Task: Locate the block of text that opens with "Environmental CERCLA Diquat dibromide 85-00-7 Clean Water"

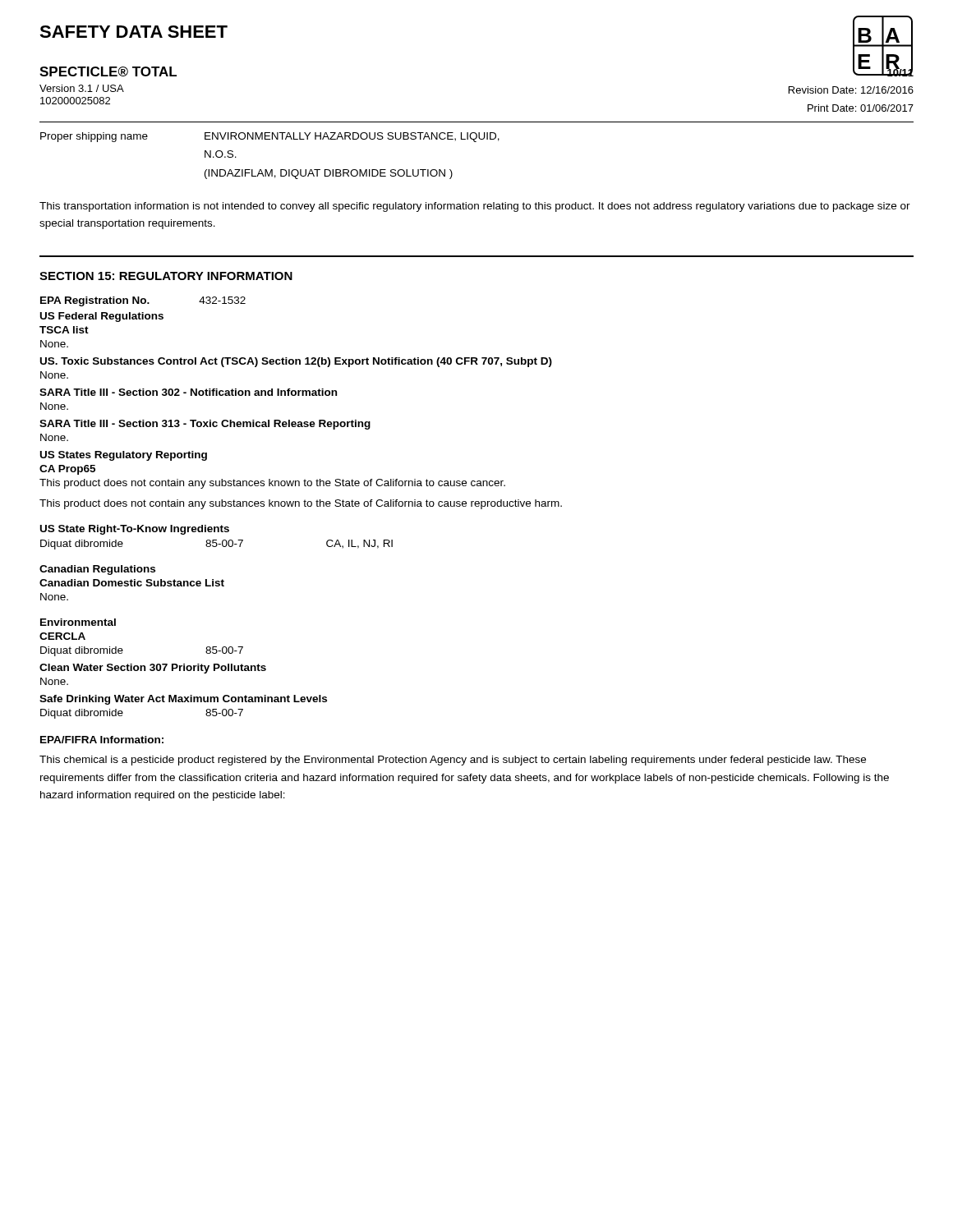Action: pyautogui.click(x=78, y=622)
